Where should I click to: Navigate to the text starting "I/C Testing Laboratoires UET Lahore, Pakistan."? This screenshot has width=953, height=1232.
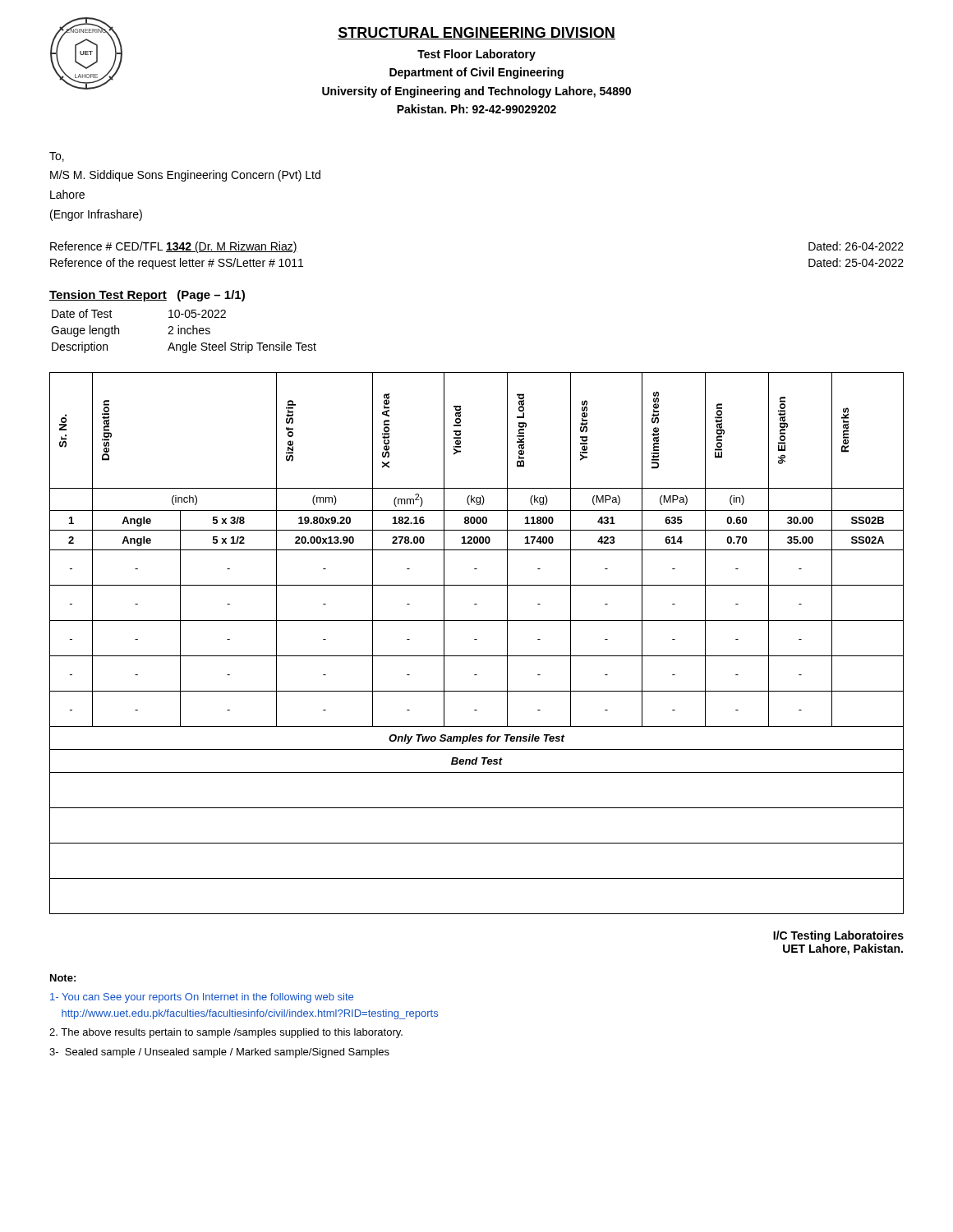[838, 942]
